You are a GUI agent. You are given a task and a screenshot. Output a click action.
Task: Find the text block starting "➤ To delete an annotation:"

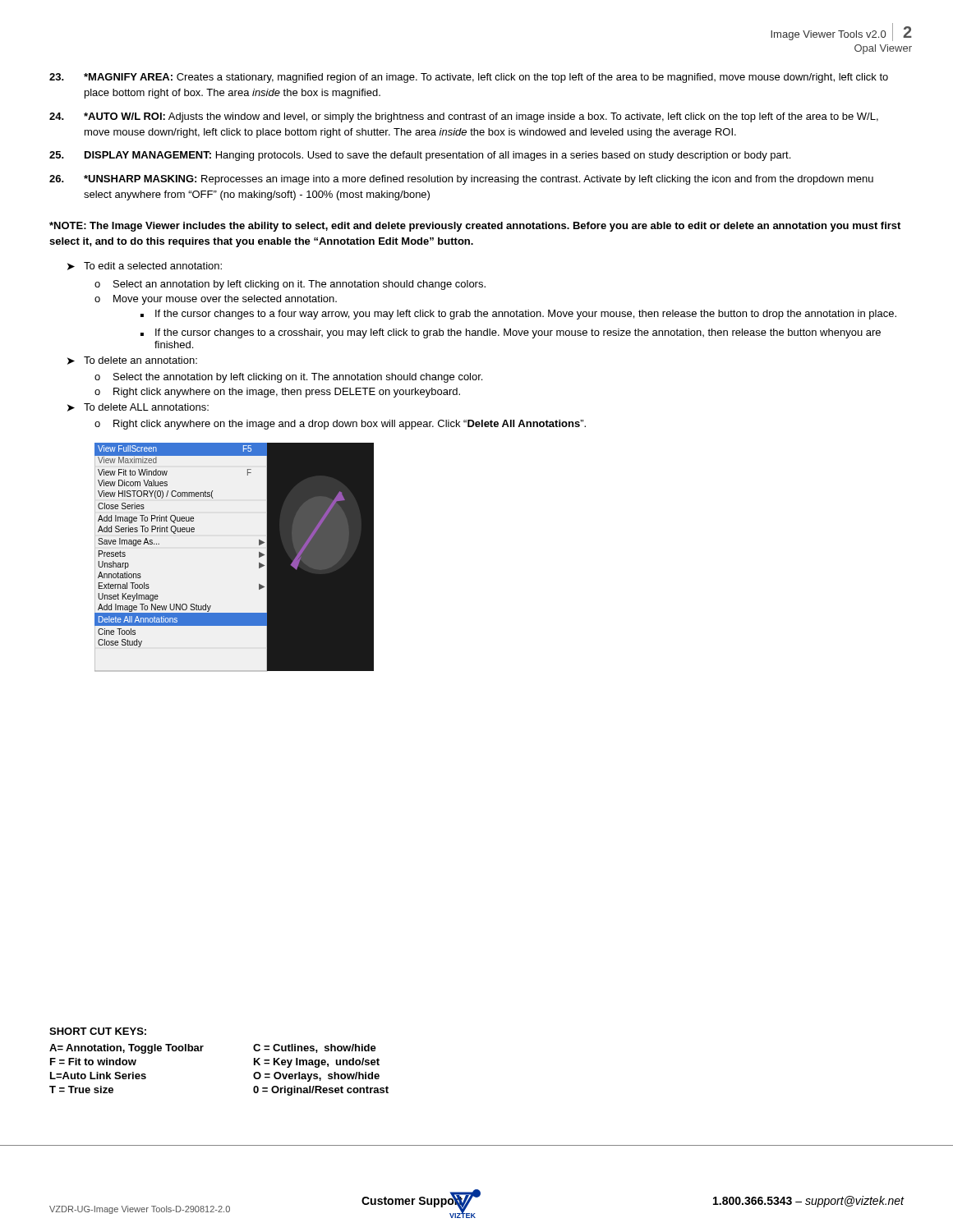pos(132,361)
